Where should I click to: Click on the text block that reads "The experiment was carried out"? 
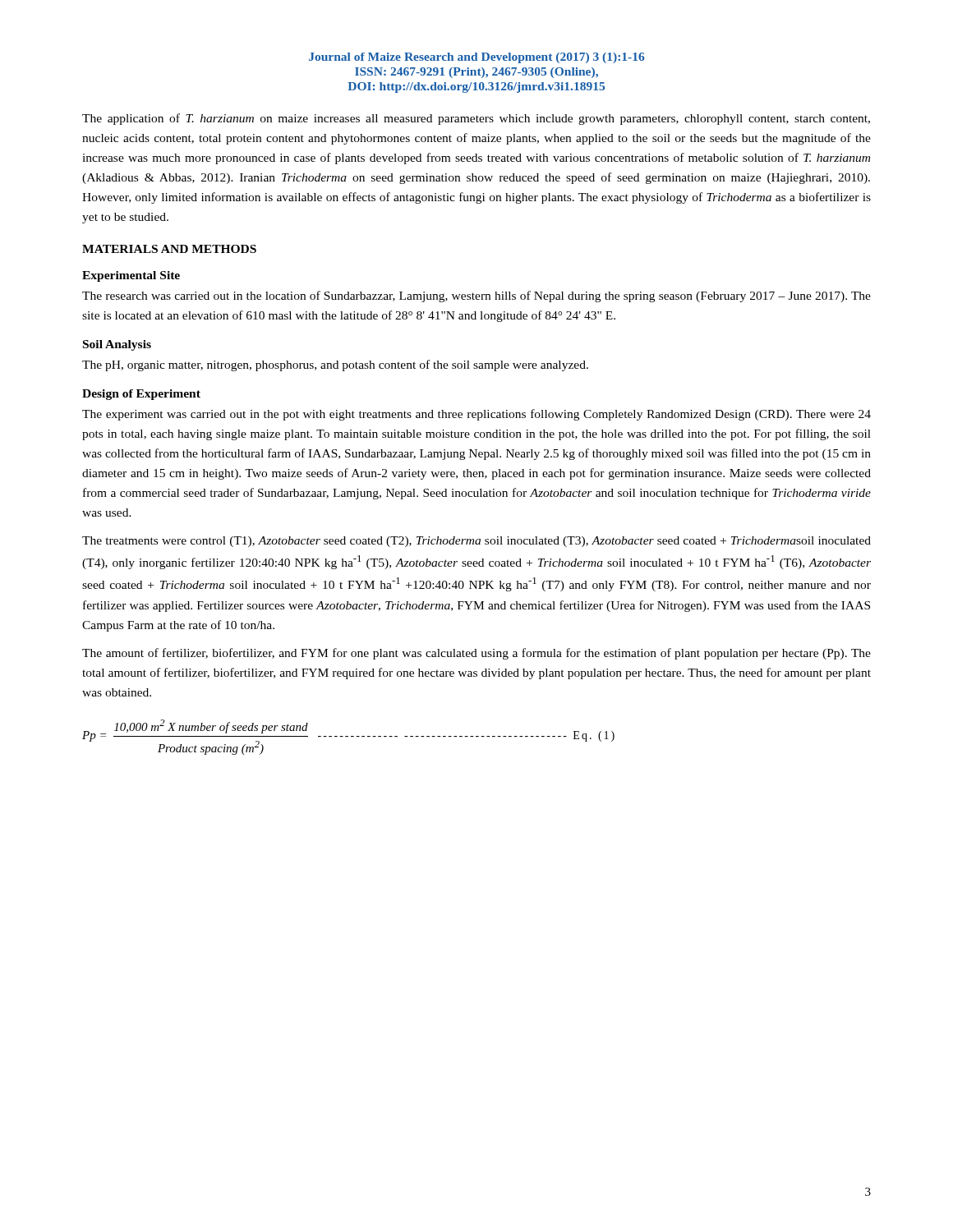[x=476, y=463]
